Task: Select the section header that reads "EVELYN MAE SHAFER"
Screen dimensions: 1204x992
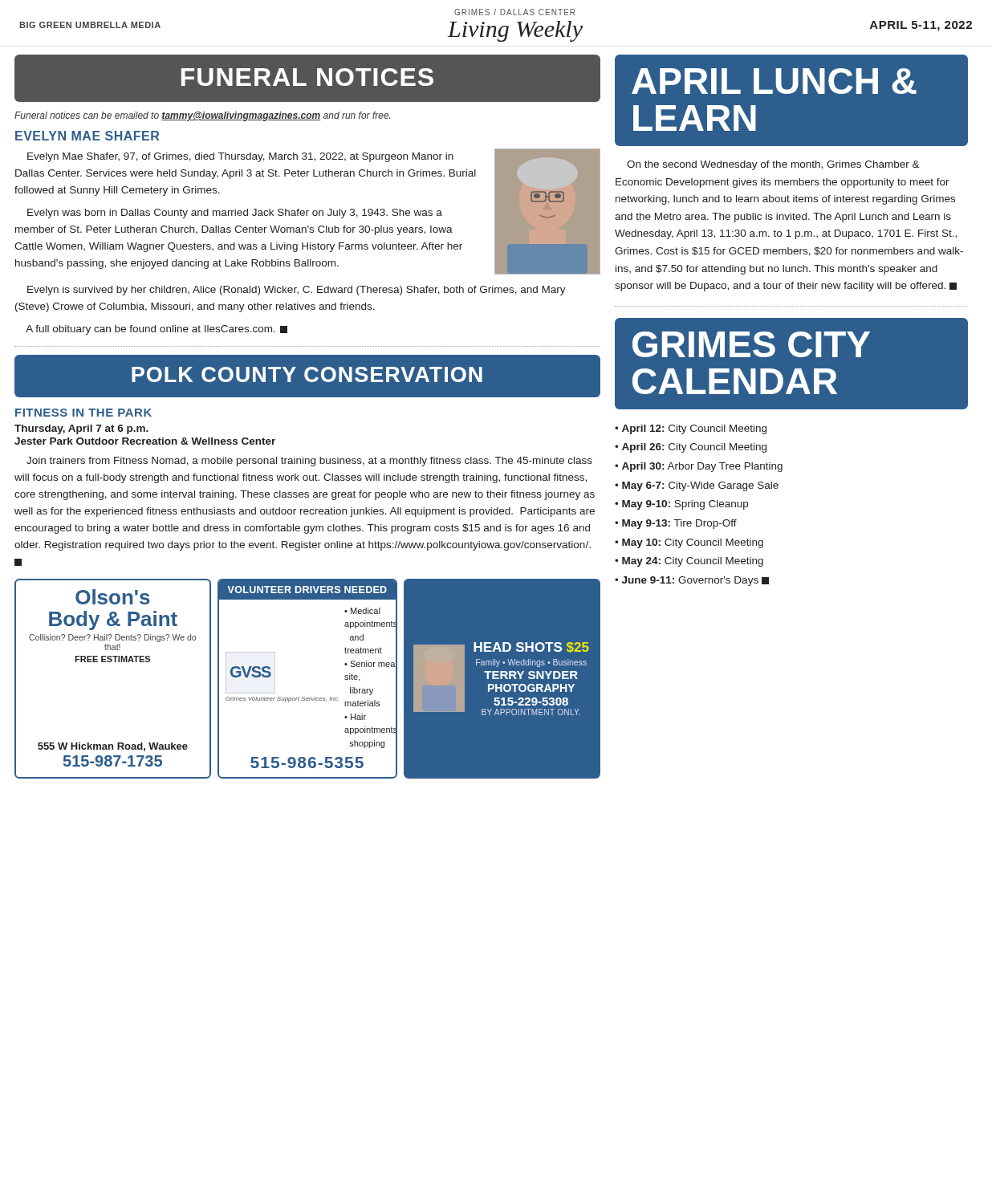Action: [87, 136]
